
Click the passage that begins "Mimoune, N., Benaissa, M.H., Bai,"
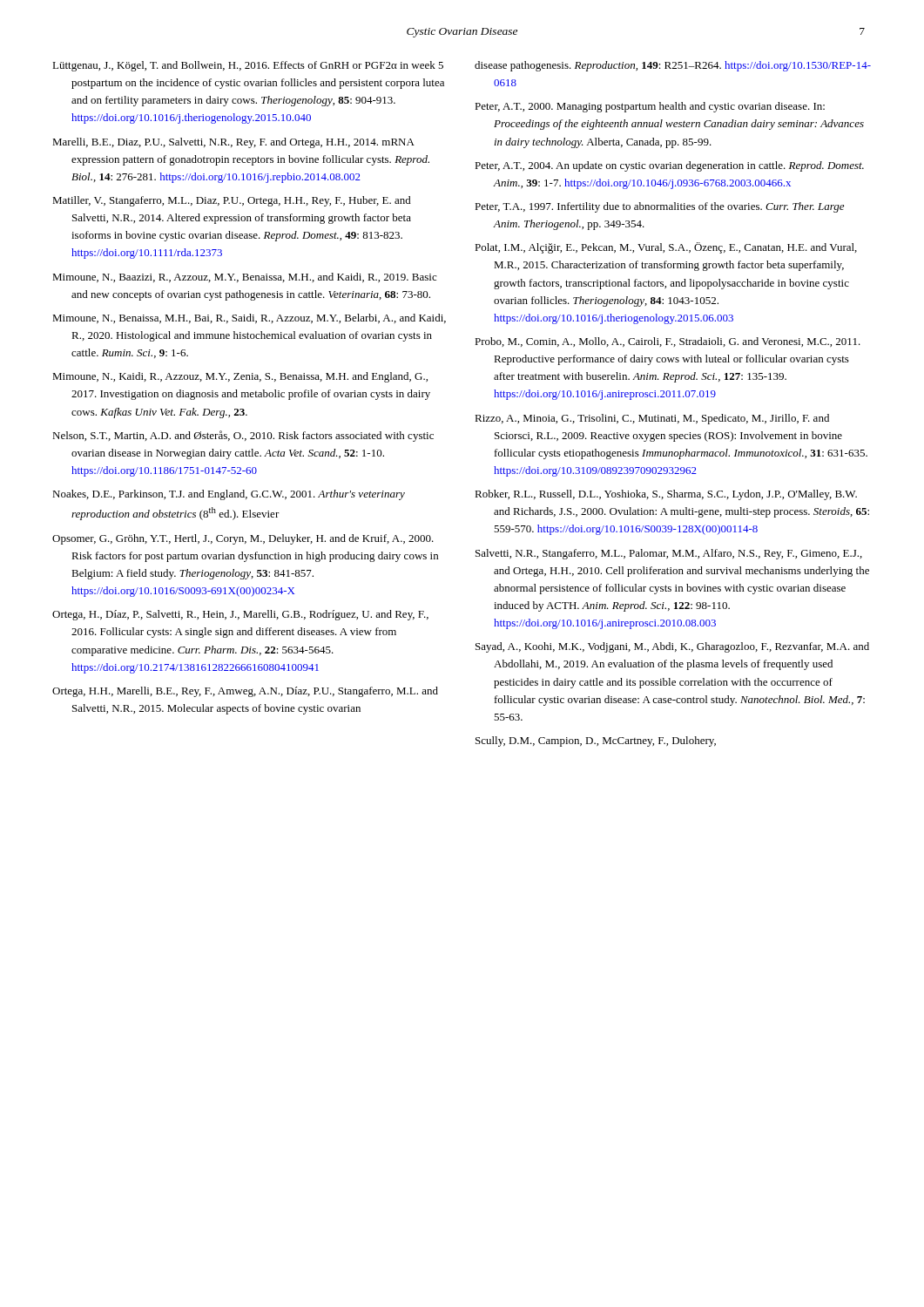[x=249, y=335]
